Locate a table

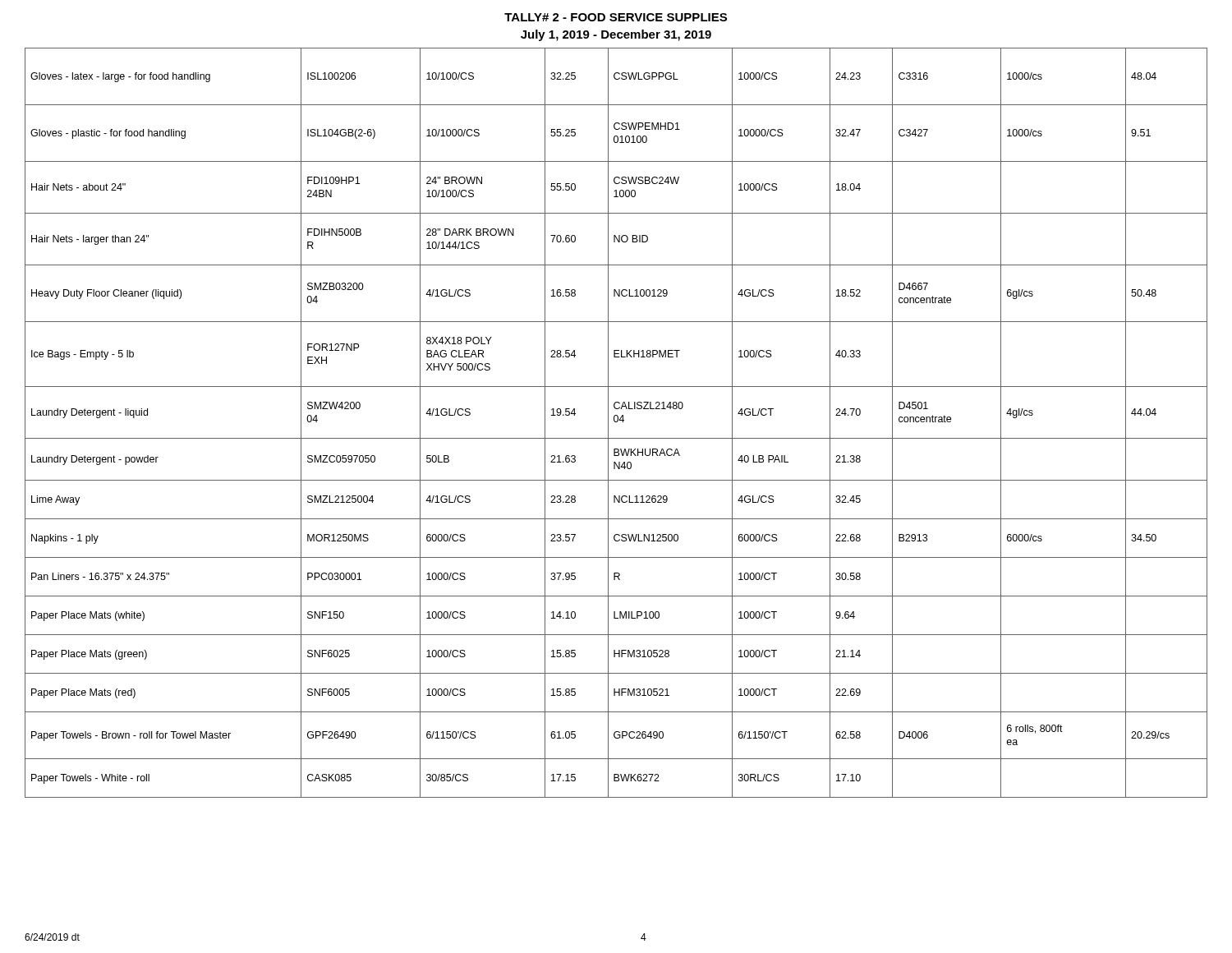(x=616, y=423)
